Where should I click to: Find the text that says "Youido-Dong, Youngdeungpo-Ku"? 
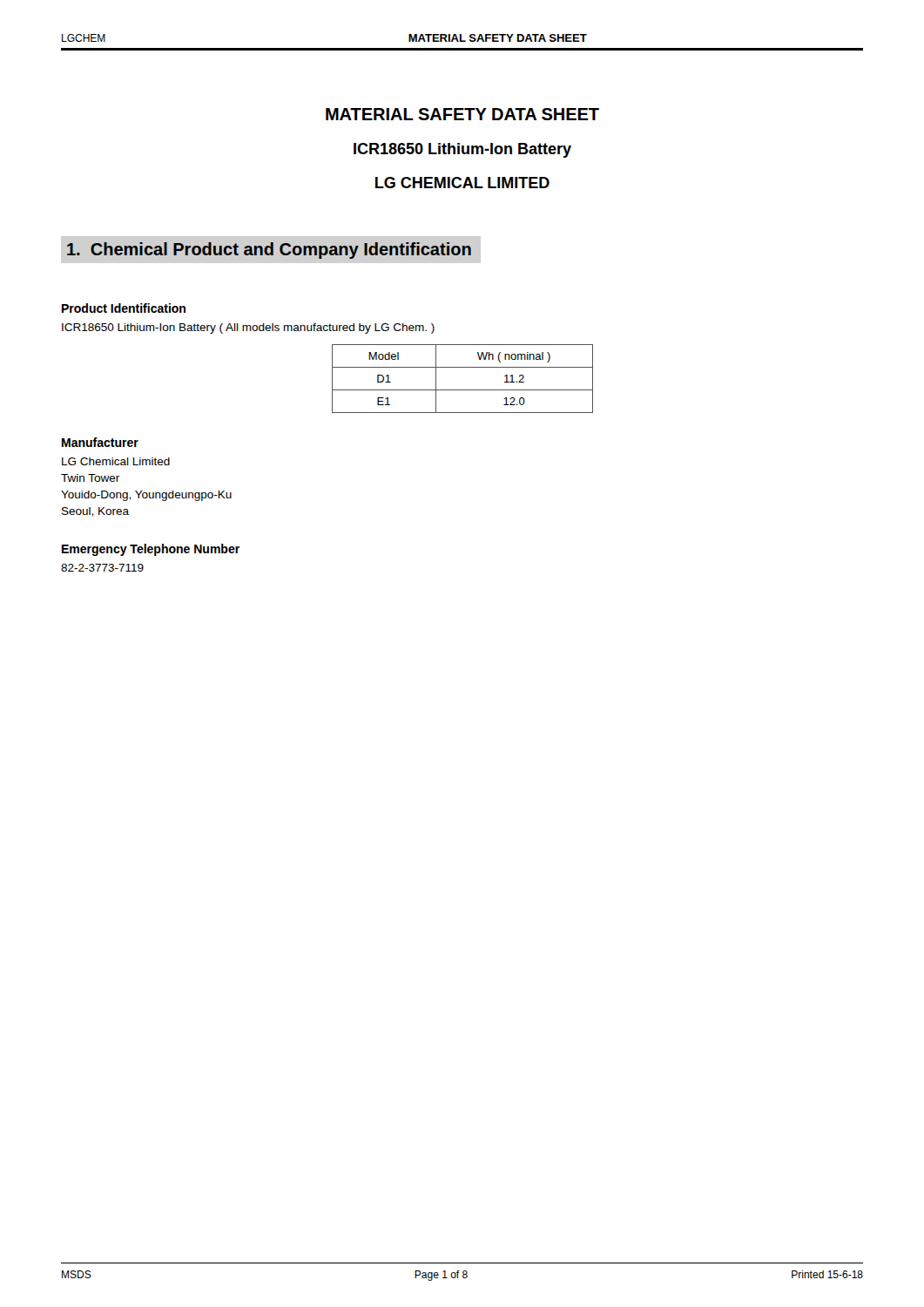pos(146,494)
